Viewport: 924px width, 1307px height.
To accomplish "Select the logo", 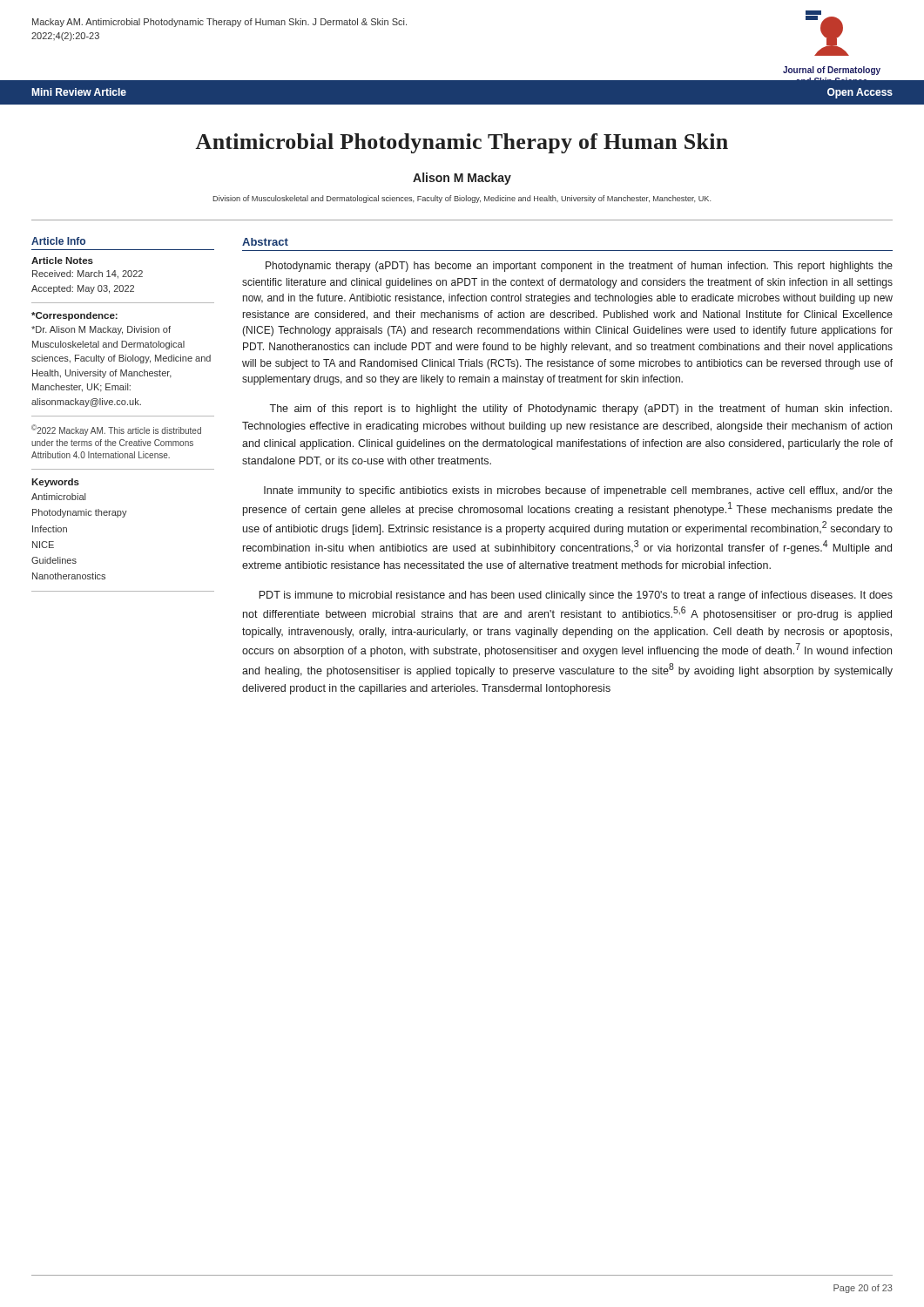I will pyautogui.click(x=832, y=49).
